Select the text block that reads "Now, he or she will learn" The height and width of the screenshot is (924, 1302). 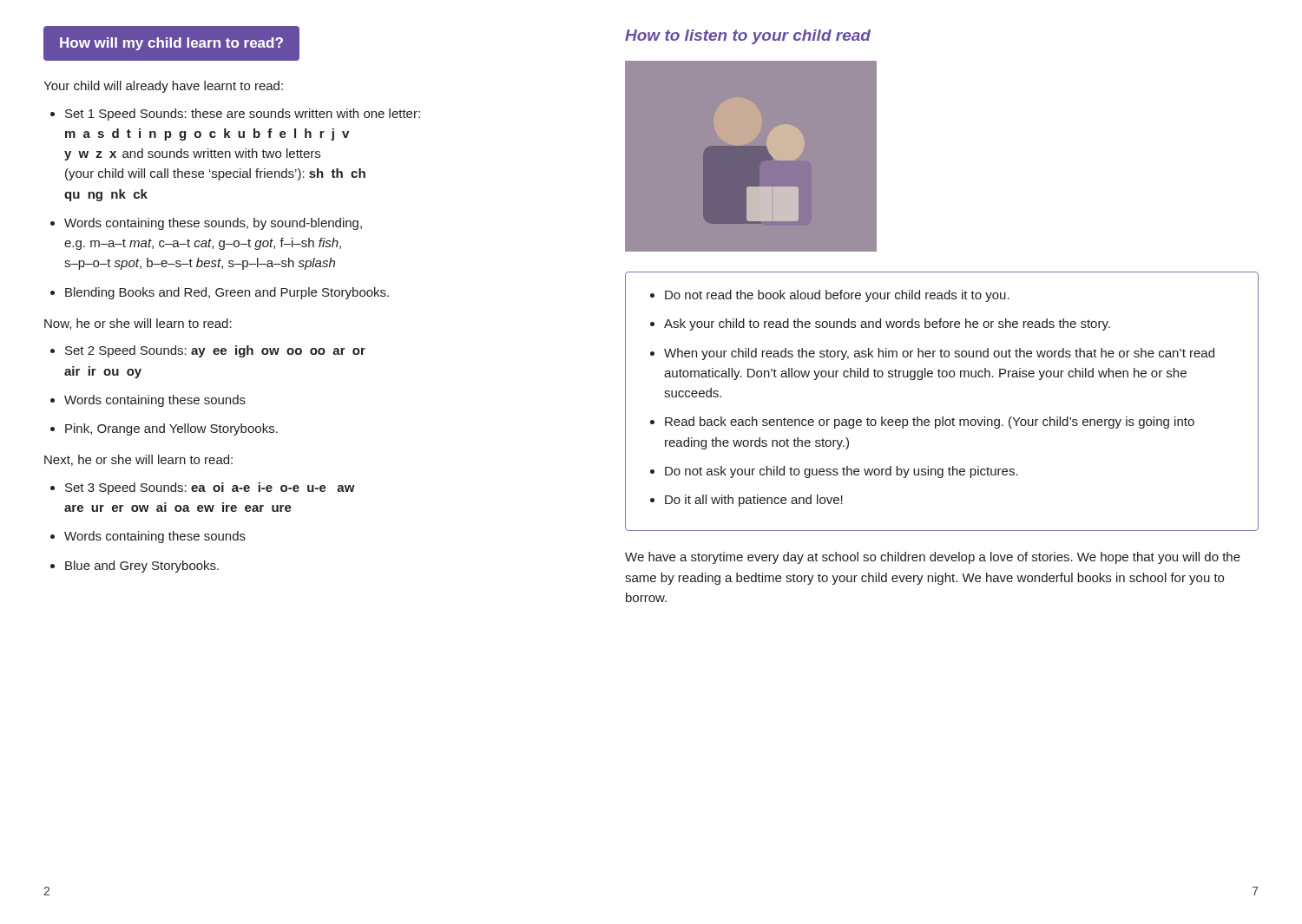coord(138,323)
